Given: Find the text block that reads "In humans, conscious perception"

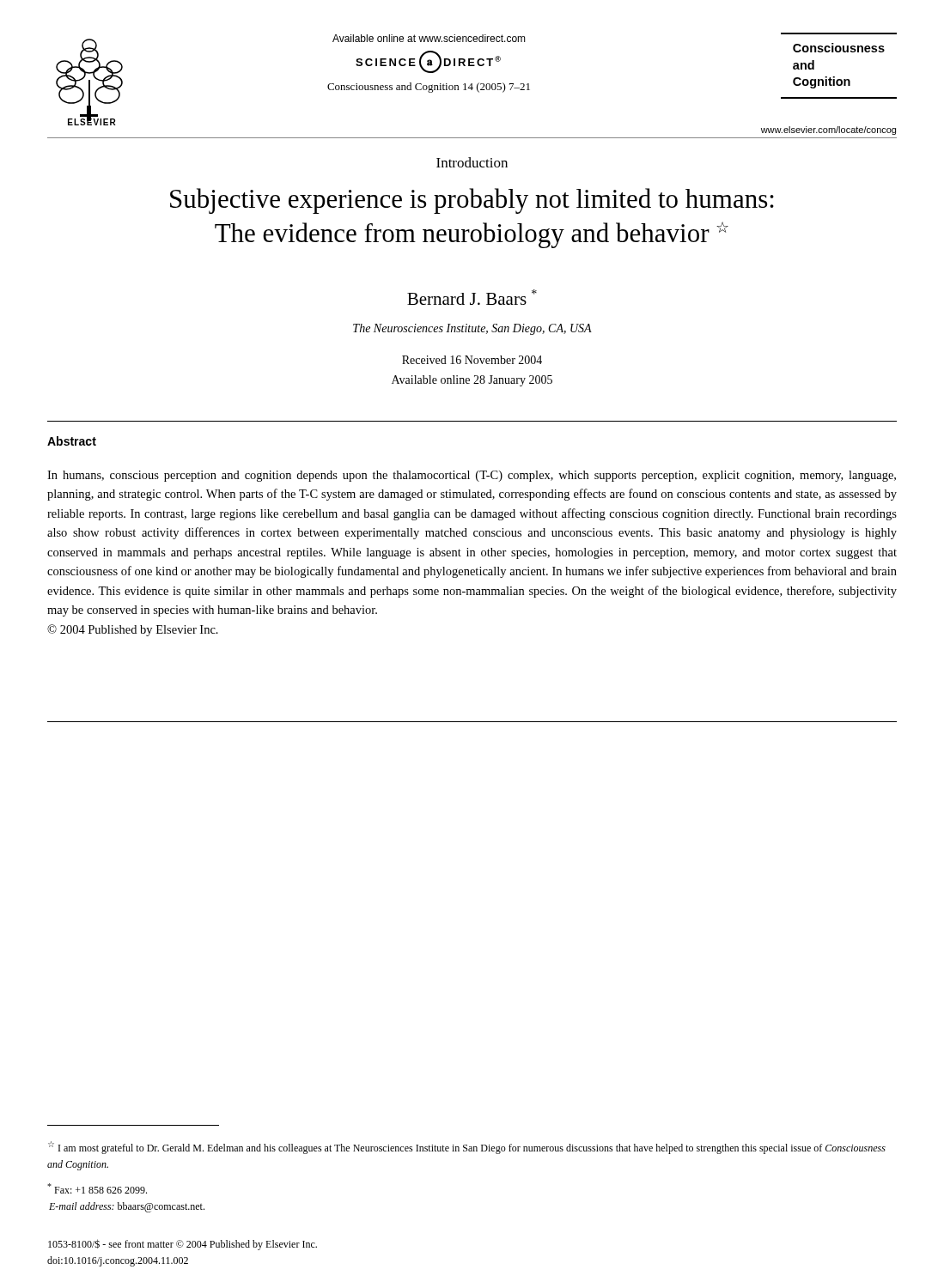Looking at the screenshot, I should 472,552.
